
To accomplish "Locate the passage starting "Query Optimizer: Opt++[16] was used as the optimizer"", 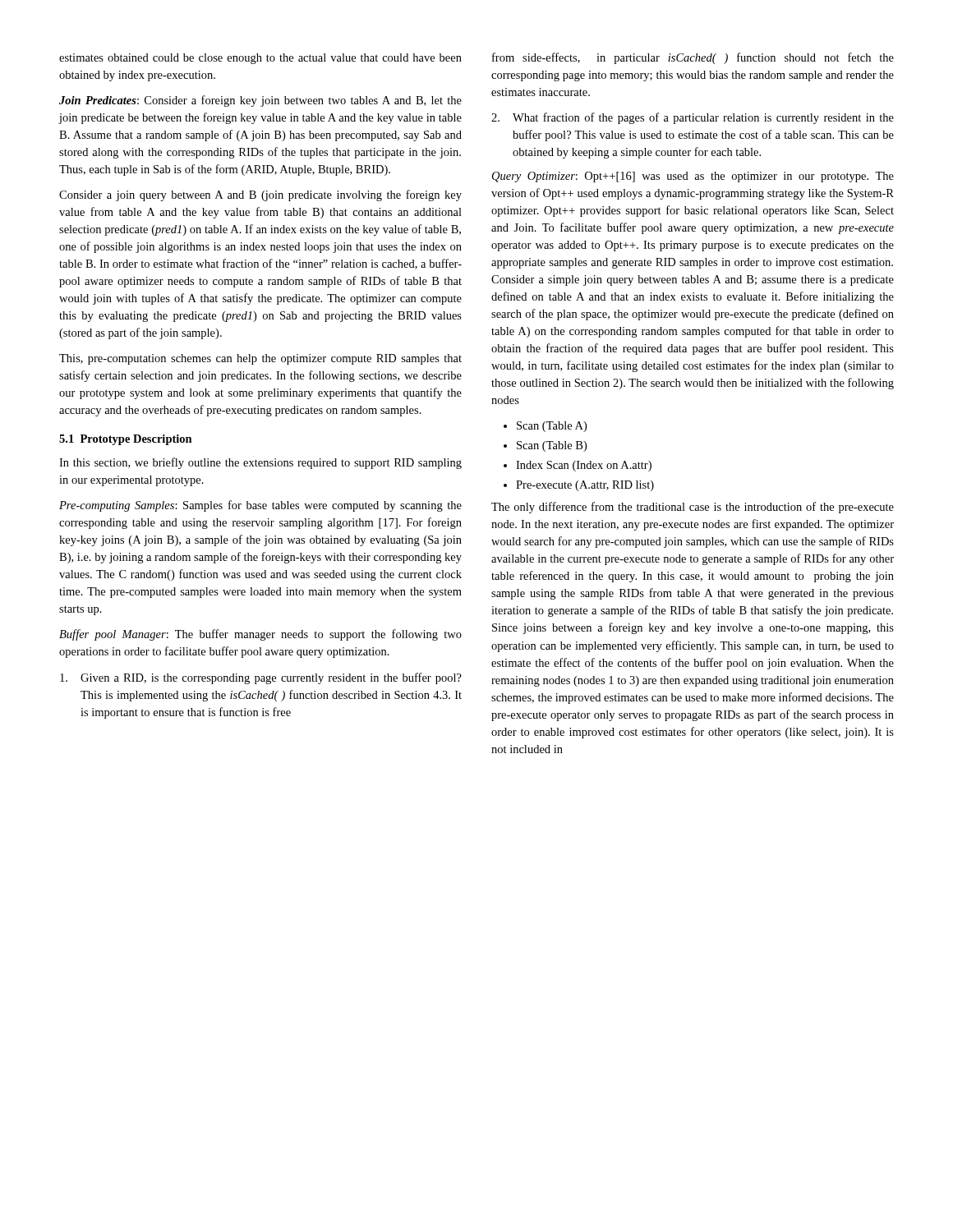I will click(693, 288).
